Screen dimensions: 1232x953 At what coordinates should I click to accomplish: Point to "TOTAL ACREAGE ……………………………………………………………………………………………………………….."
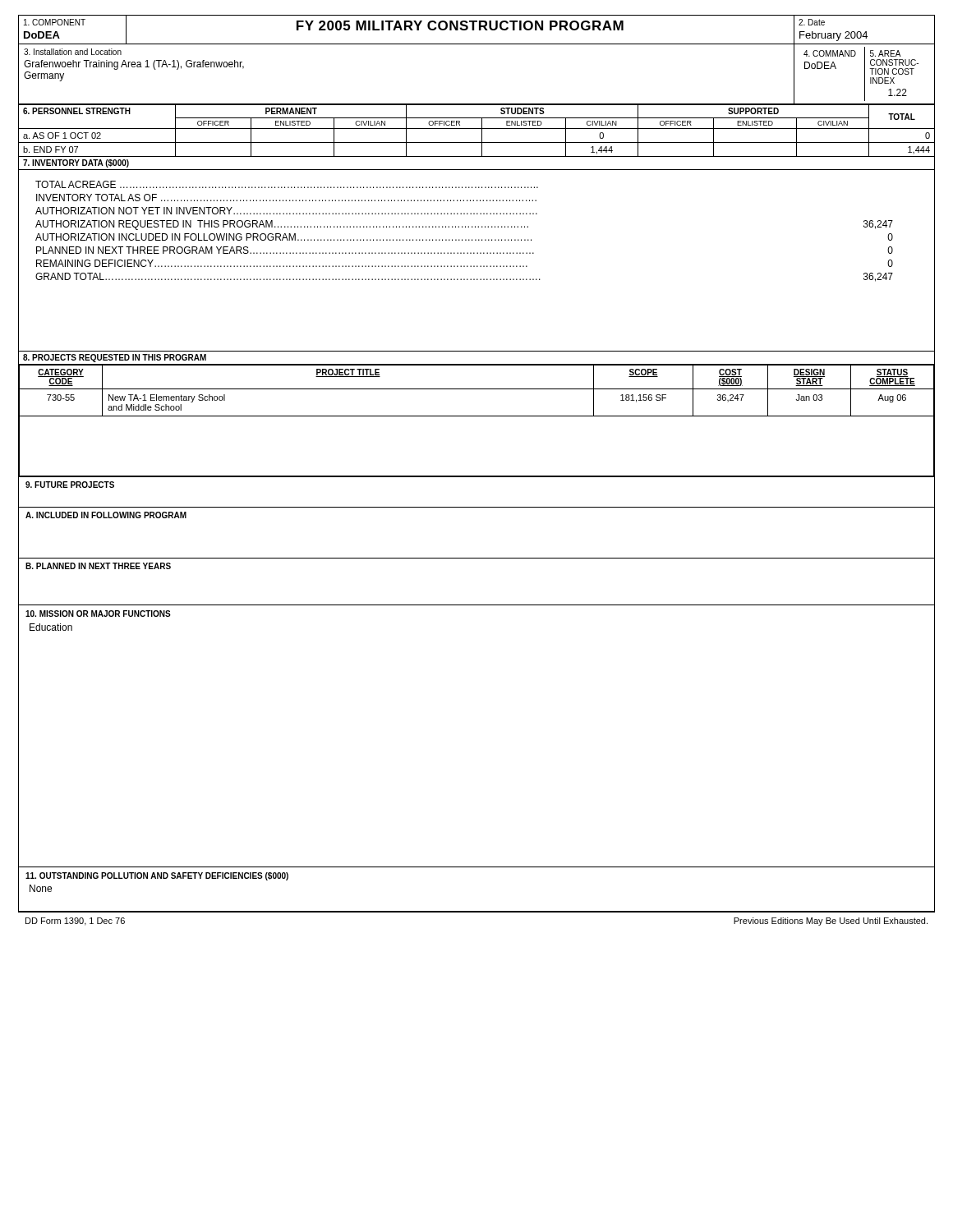pyautogui.click(x=287, y=185)
